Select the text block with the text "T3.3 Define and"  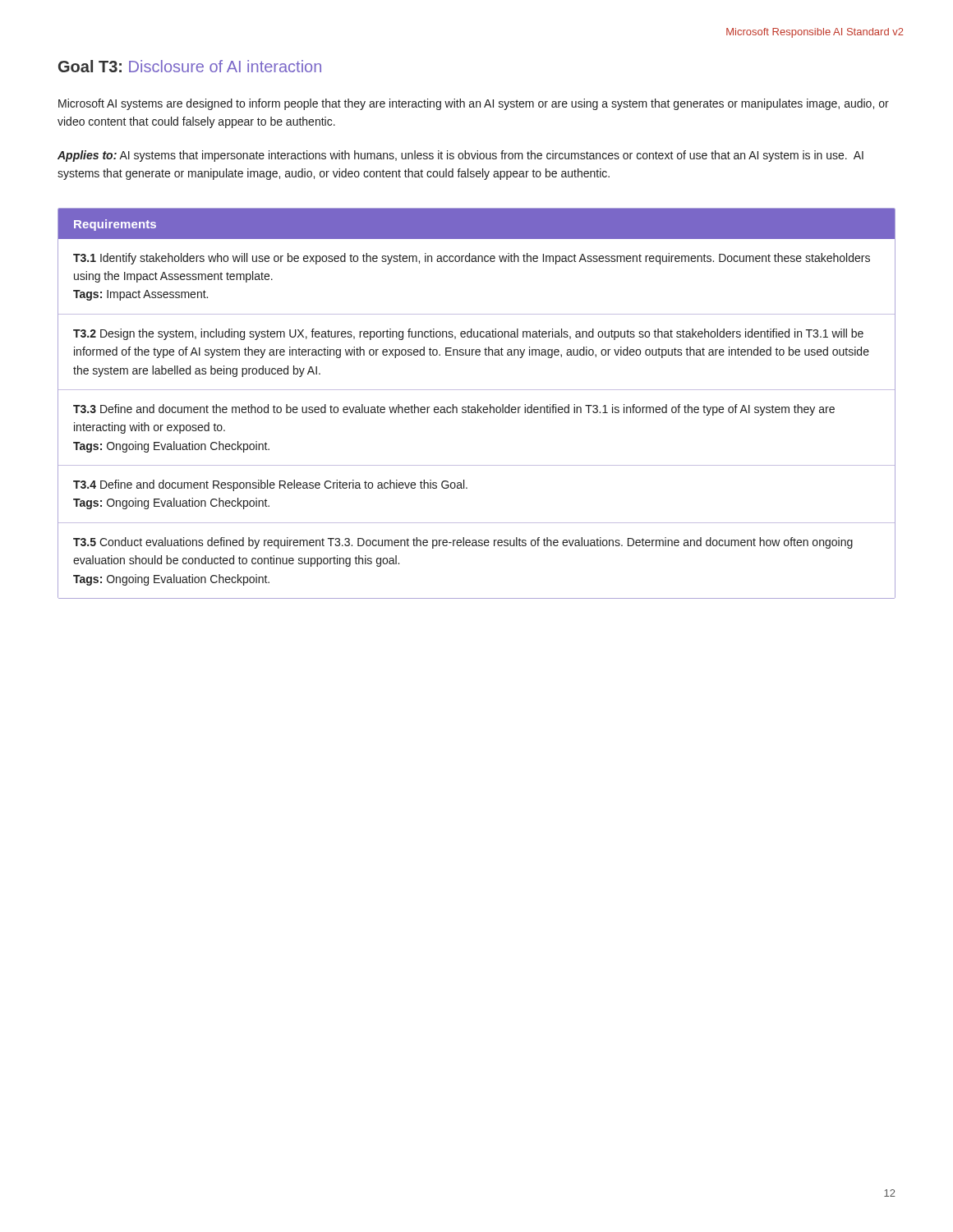coord(454,410)
